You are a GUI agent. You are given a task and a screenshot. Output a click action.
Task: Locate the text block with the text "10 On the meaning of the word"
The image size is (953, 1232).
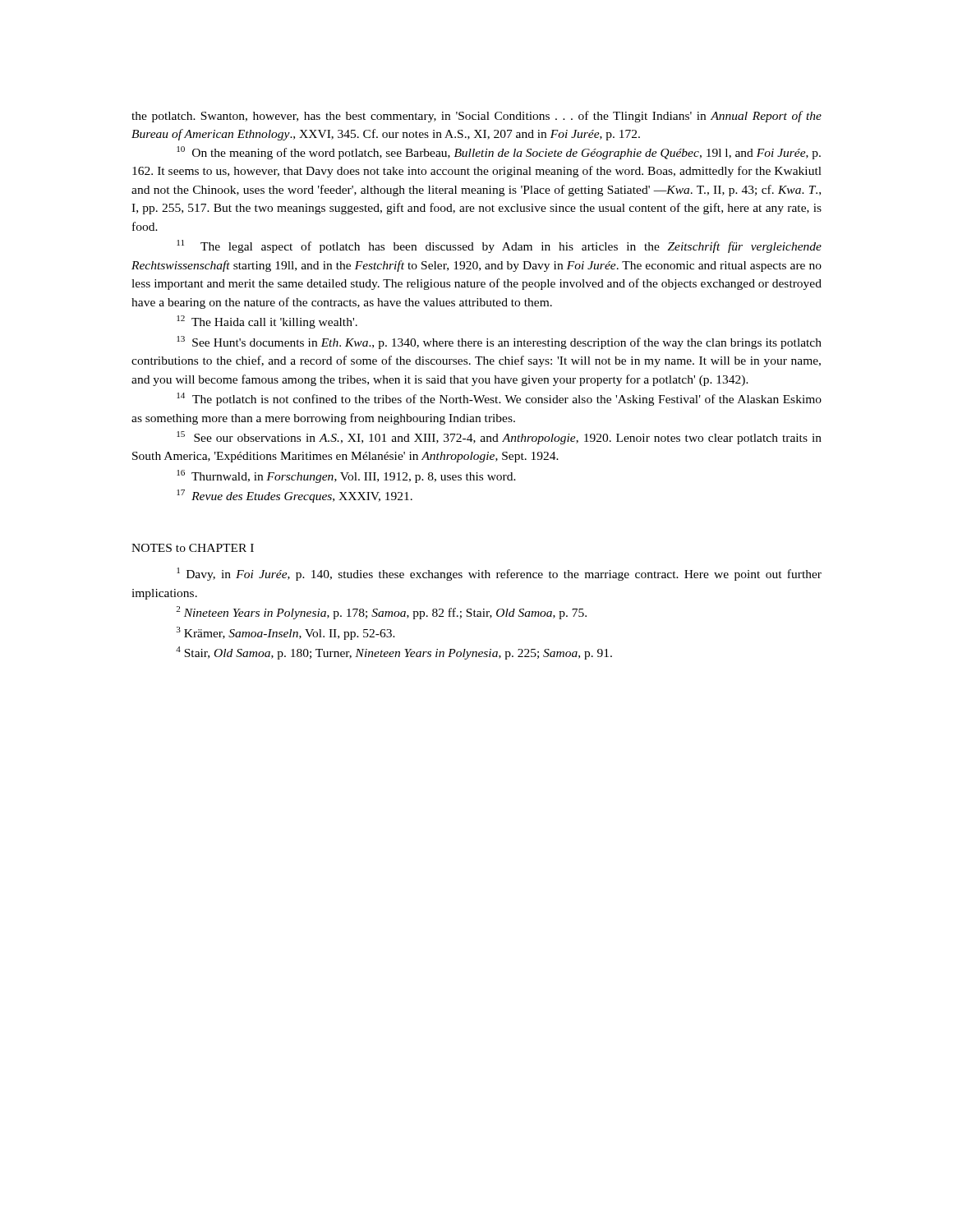(476, 188)
